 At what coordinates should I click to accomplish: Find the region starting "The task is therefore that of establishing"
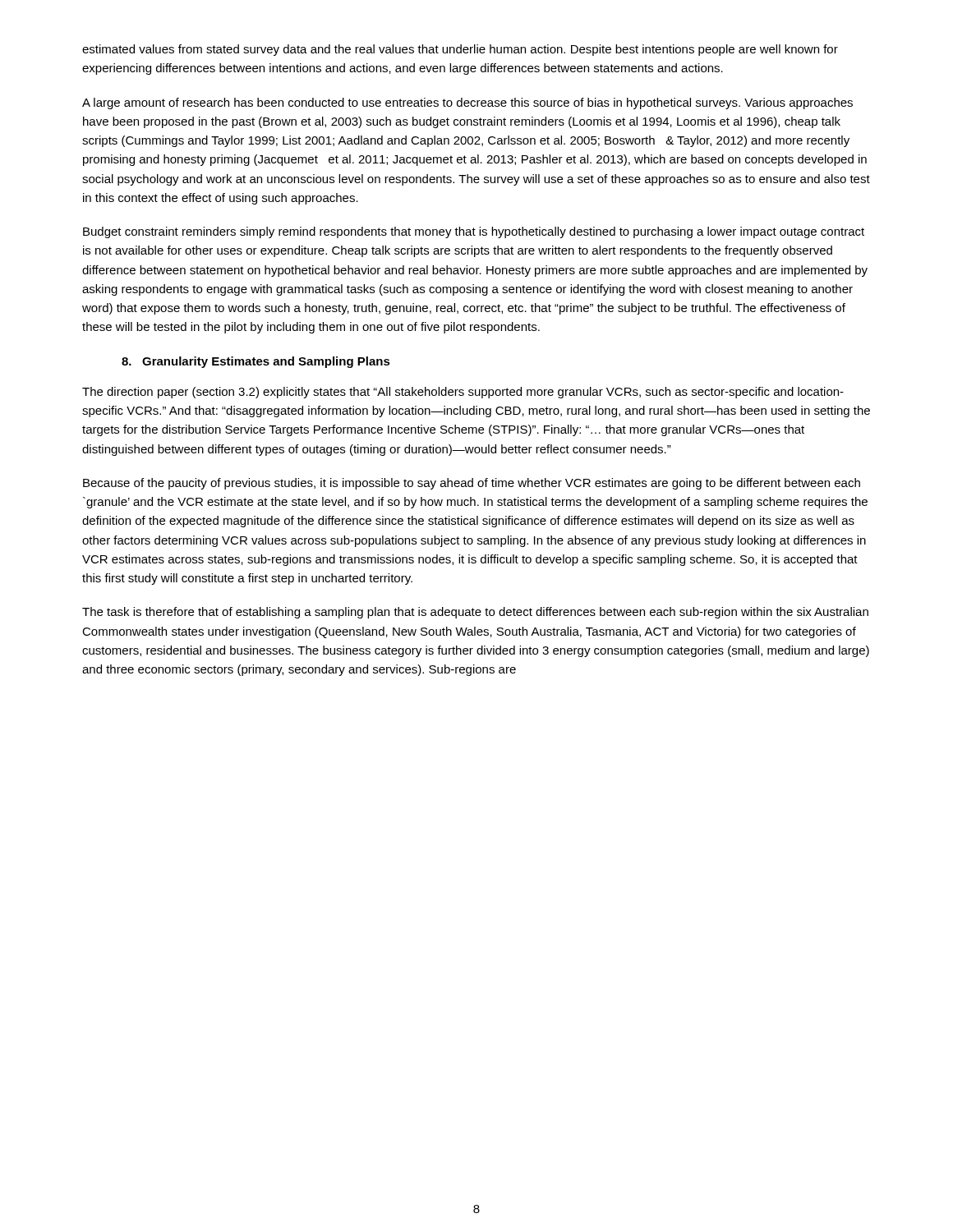pyautogui.click(x=476, y=640)
